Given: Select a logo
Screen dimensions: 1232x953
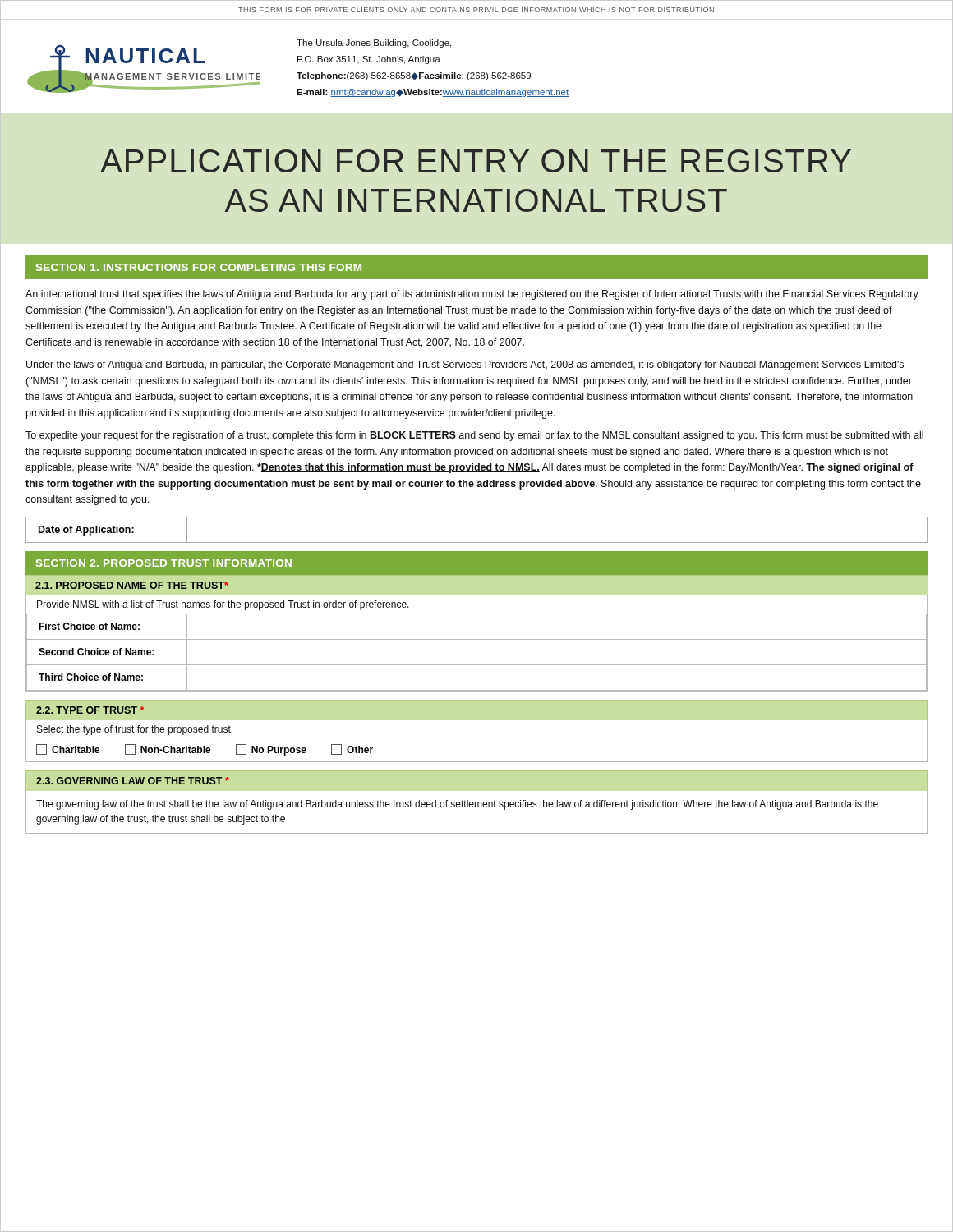Looking at the screenshot, I should pos(145,68).
